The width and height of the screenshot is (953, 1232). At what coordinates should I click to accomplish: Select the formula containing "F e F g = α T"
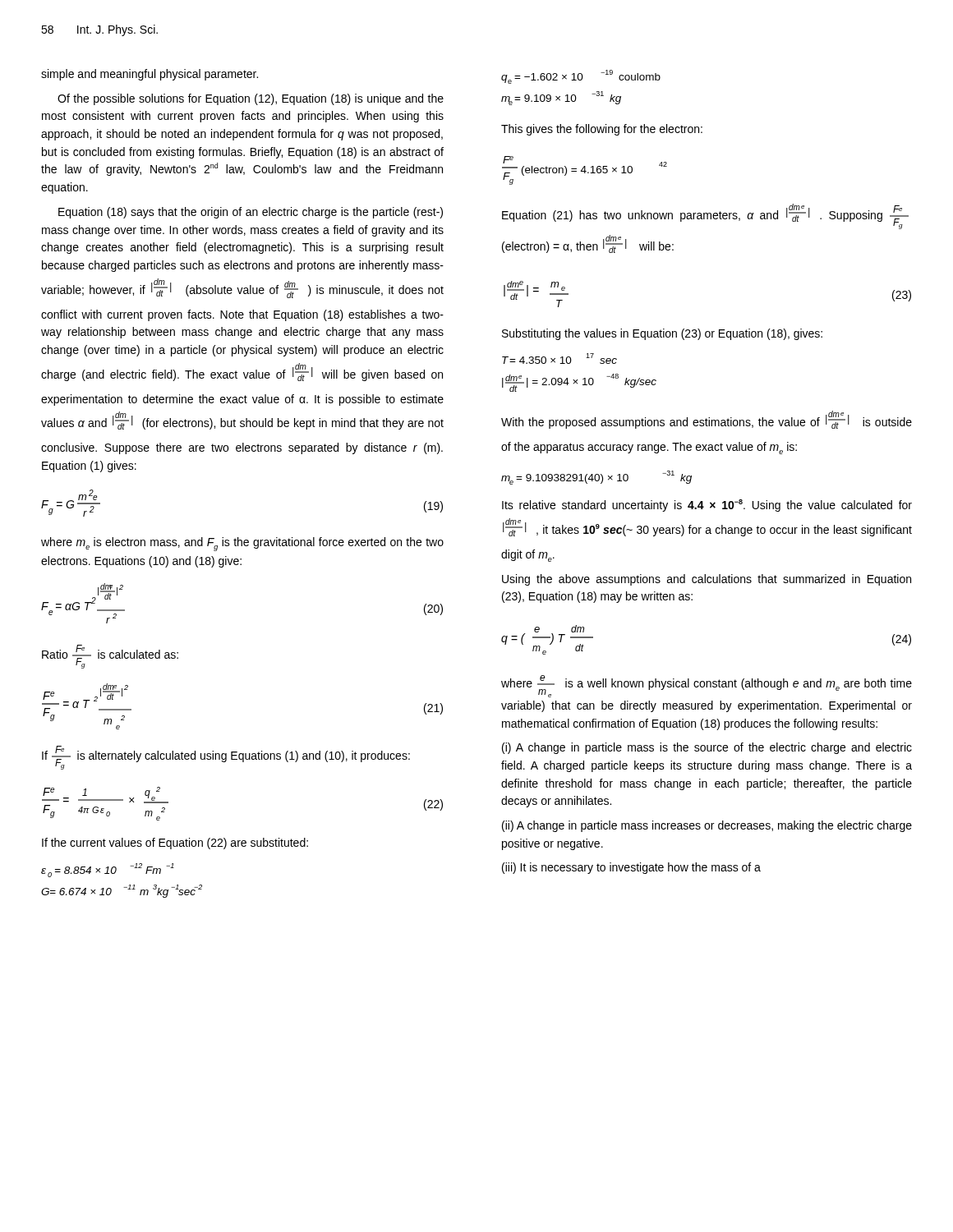pos(115,709)
